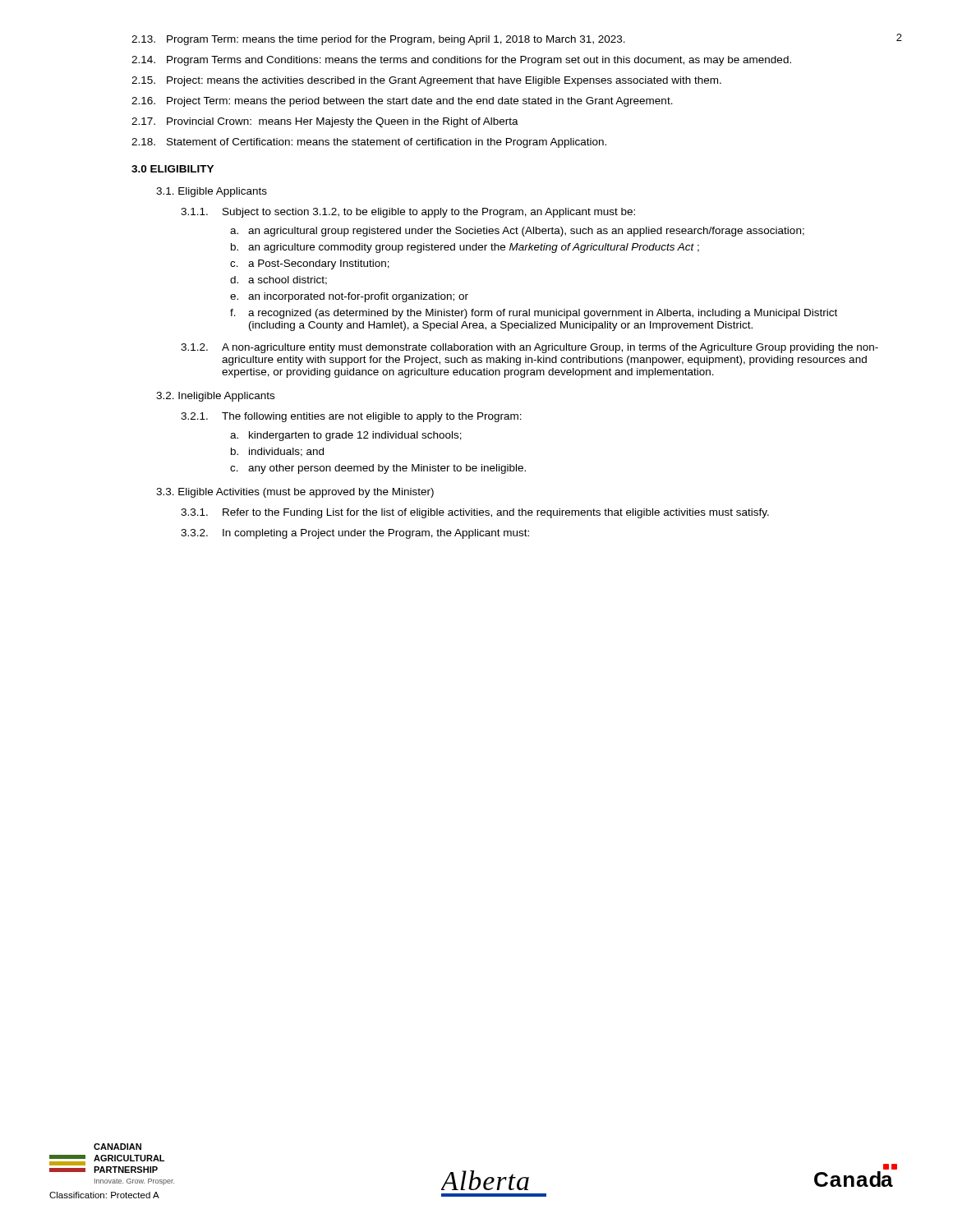Viewport: 953px width, 1232px height.
Task: Locate the list item containing "2.17. Provincial Crown: means Her"
Action: coord(325,121)
